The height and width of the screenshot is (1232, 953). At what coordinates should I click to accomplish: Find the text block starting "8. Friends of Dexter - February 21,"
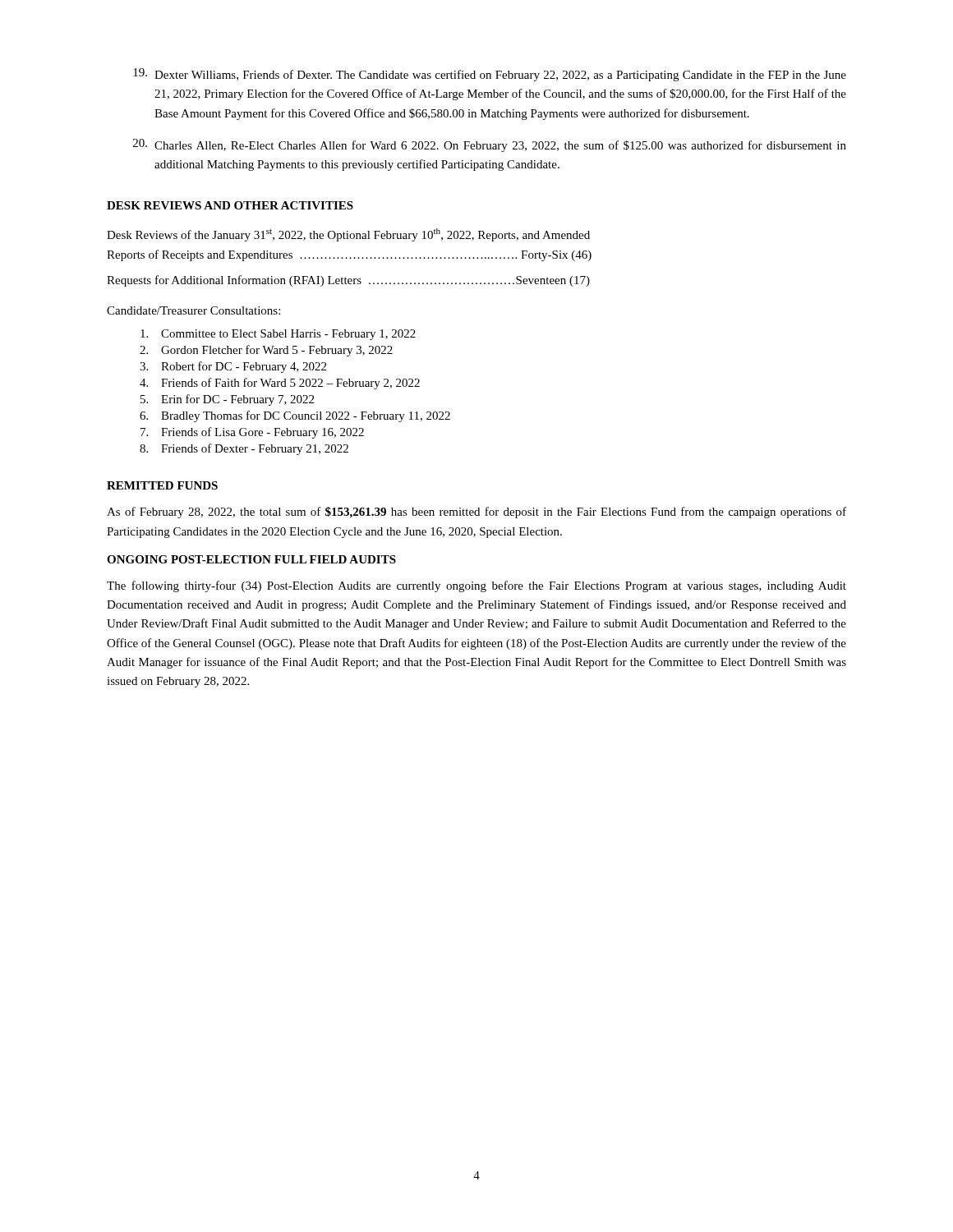click(x=244, y=449)
